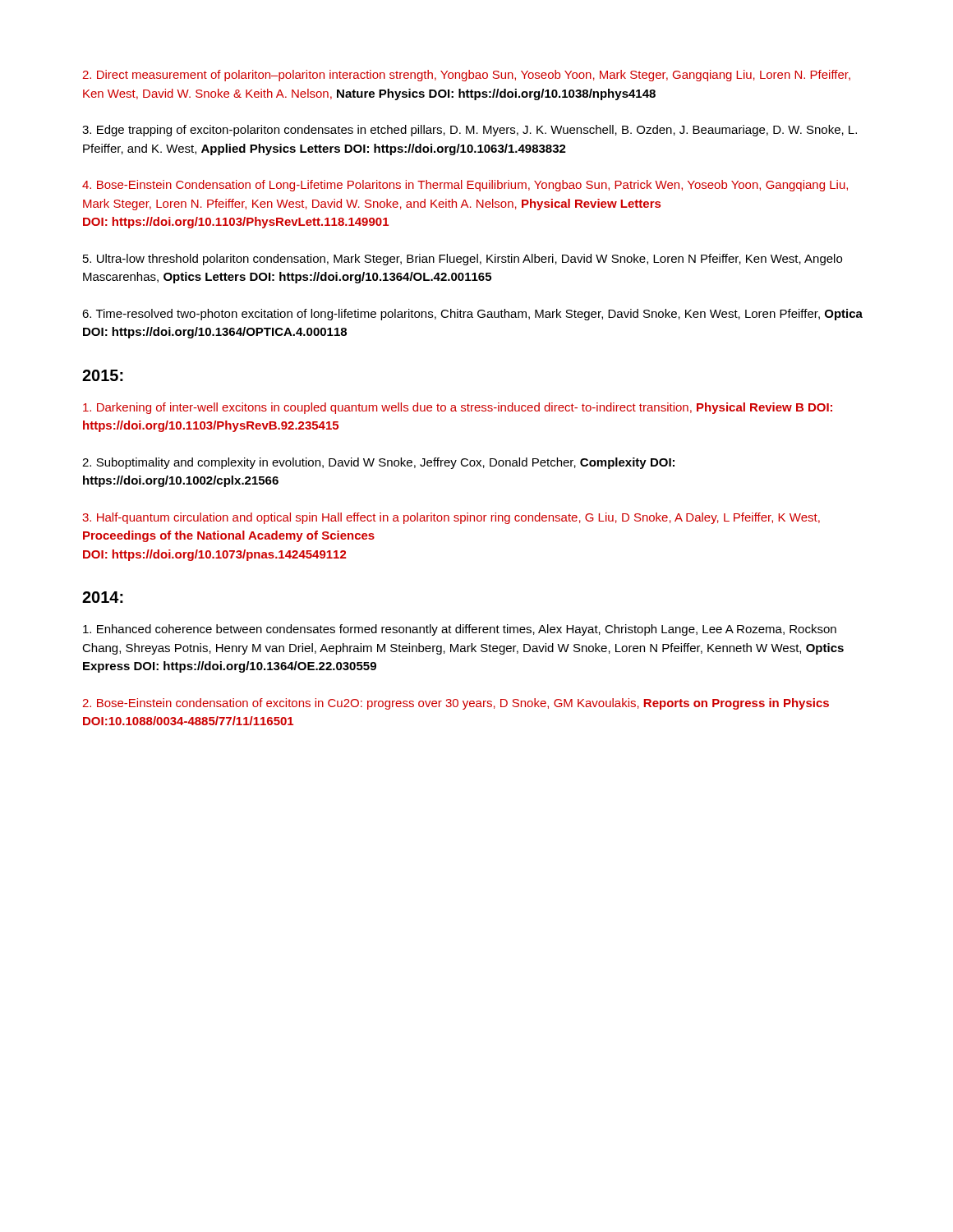Viewport: 953px width, 1232px height.
Task: Find the block on this page that starts "2. Suboptimality and complexity in evolution,"
Action: [379, 471]
